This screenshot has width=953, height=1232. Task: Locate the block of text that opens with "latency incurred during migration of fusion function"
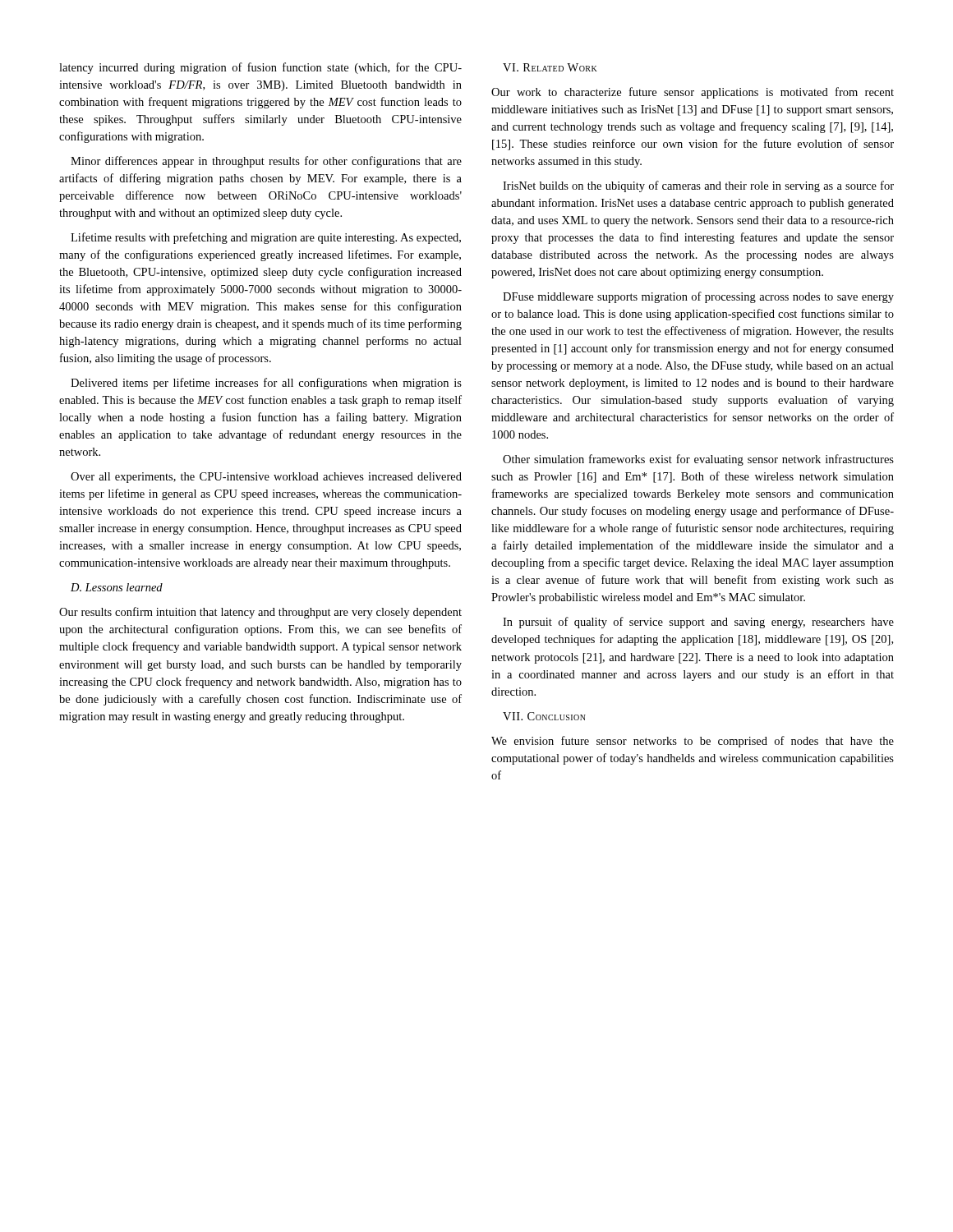(260, 316)
